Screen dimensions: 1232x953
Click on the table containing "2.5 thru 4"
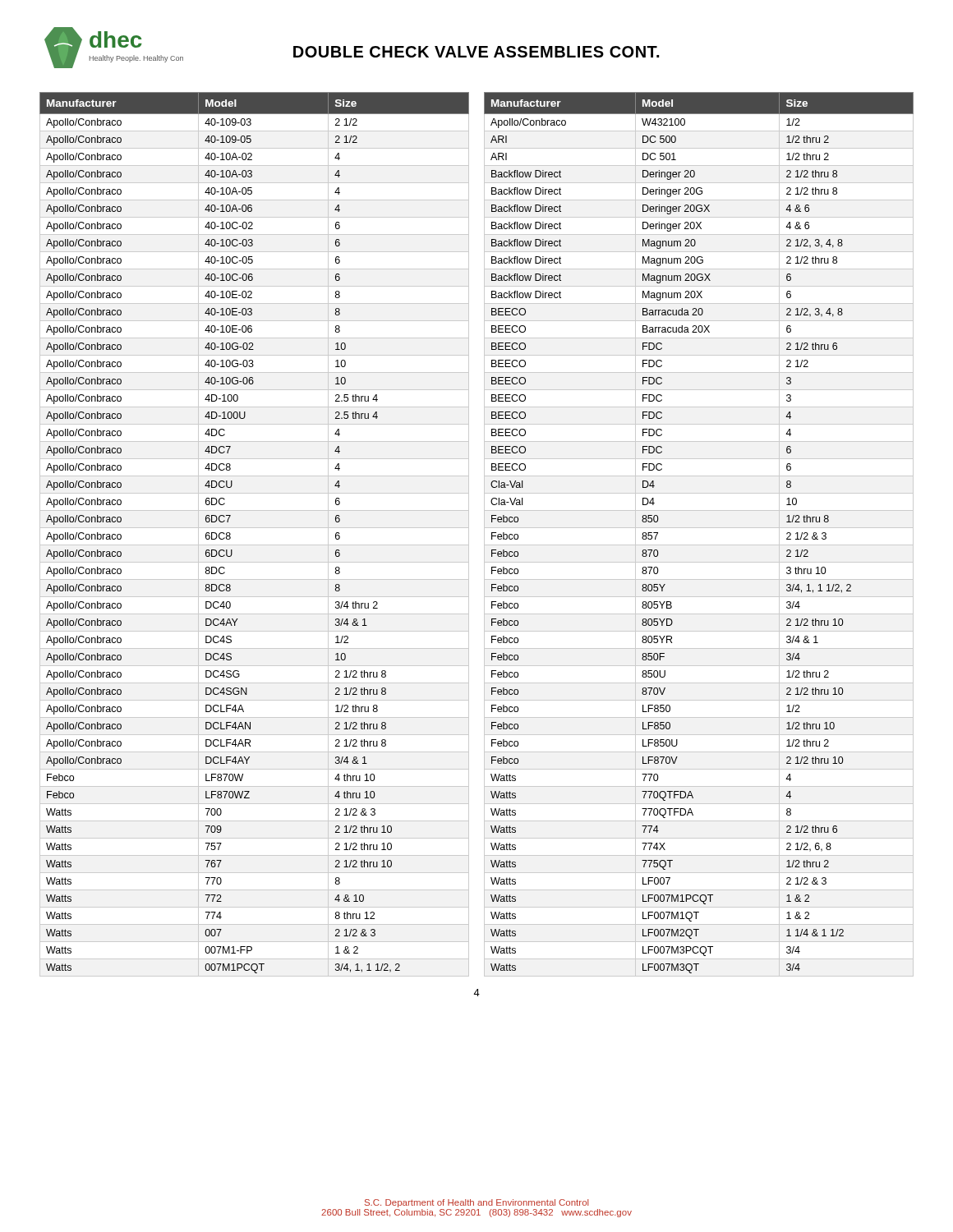pos(254,534)
